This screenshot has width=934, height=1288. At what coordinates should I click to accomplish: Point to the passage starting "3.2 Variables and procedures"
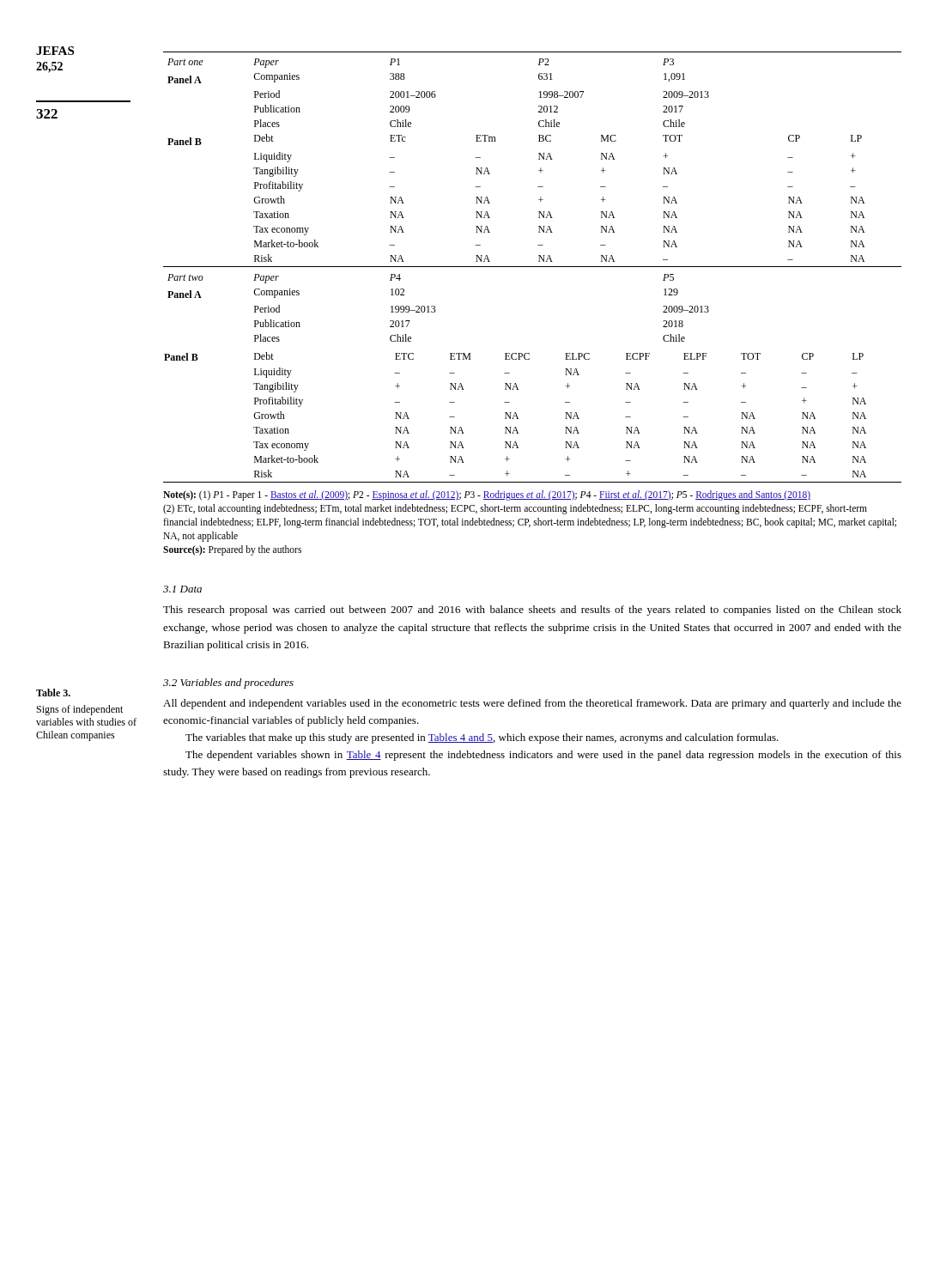(228, 682)
